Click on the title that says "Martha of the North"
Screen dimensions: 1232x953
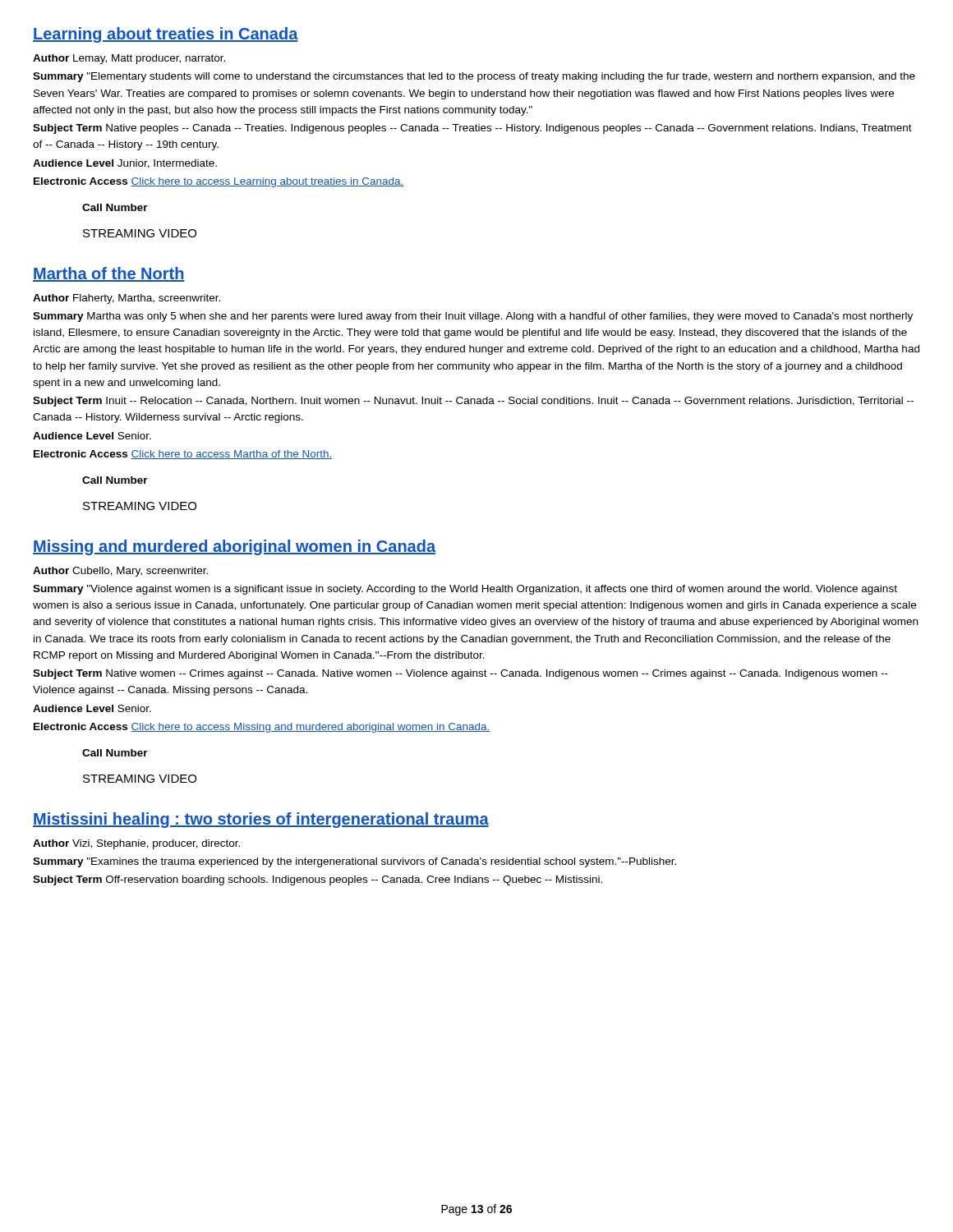click(x=109, y=273)
